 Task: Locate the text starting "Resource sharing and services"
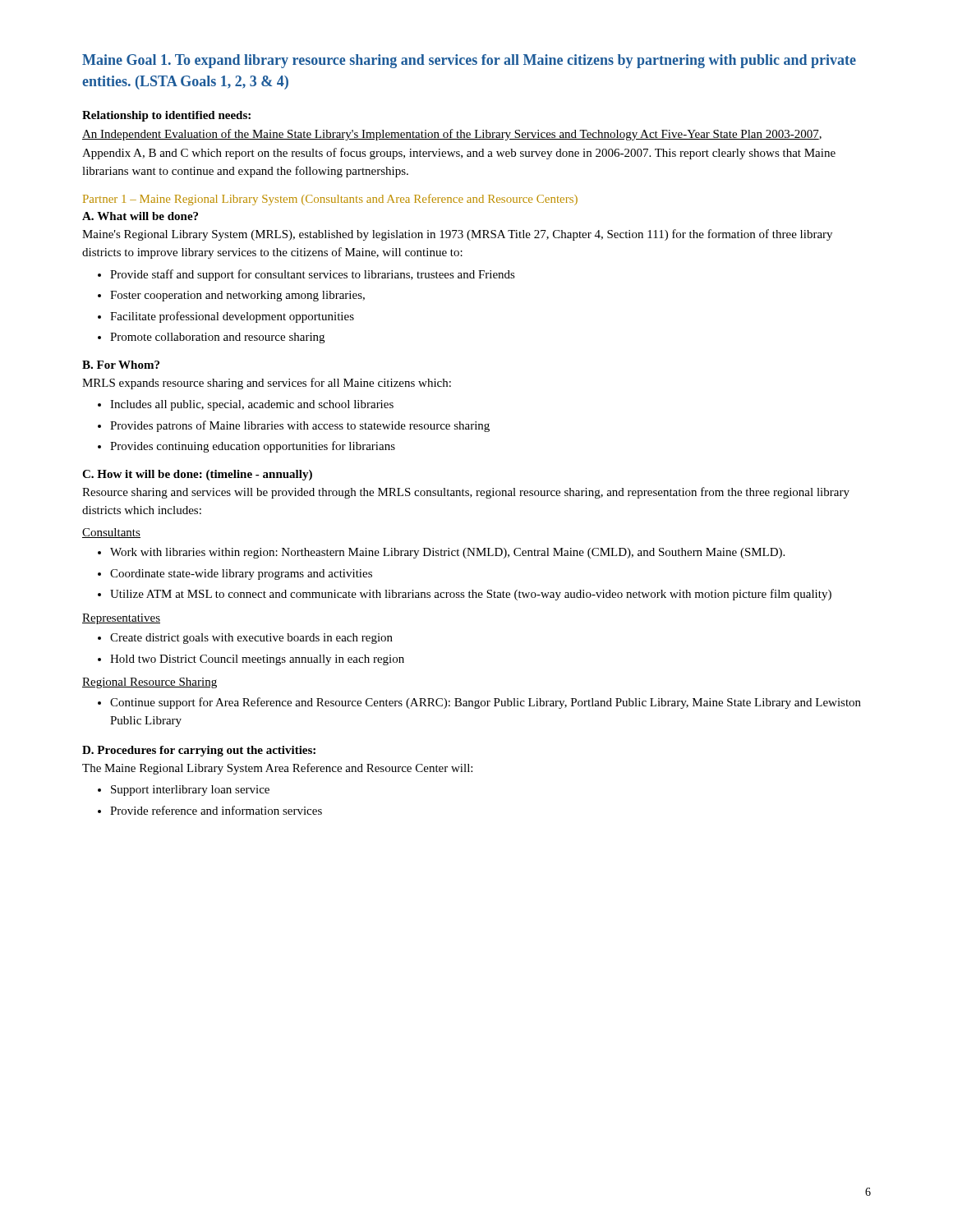tap(466, 501)
